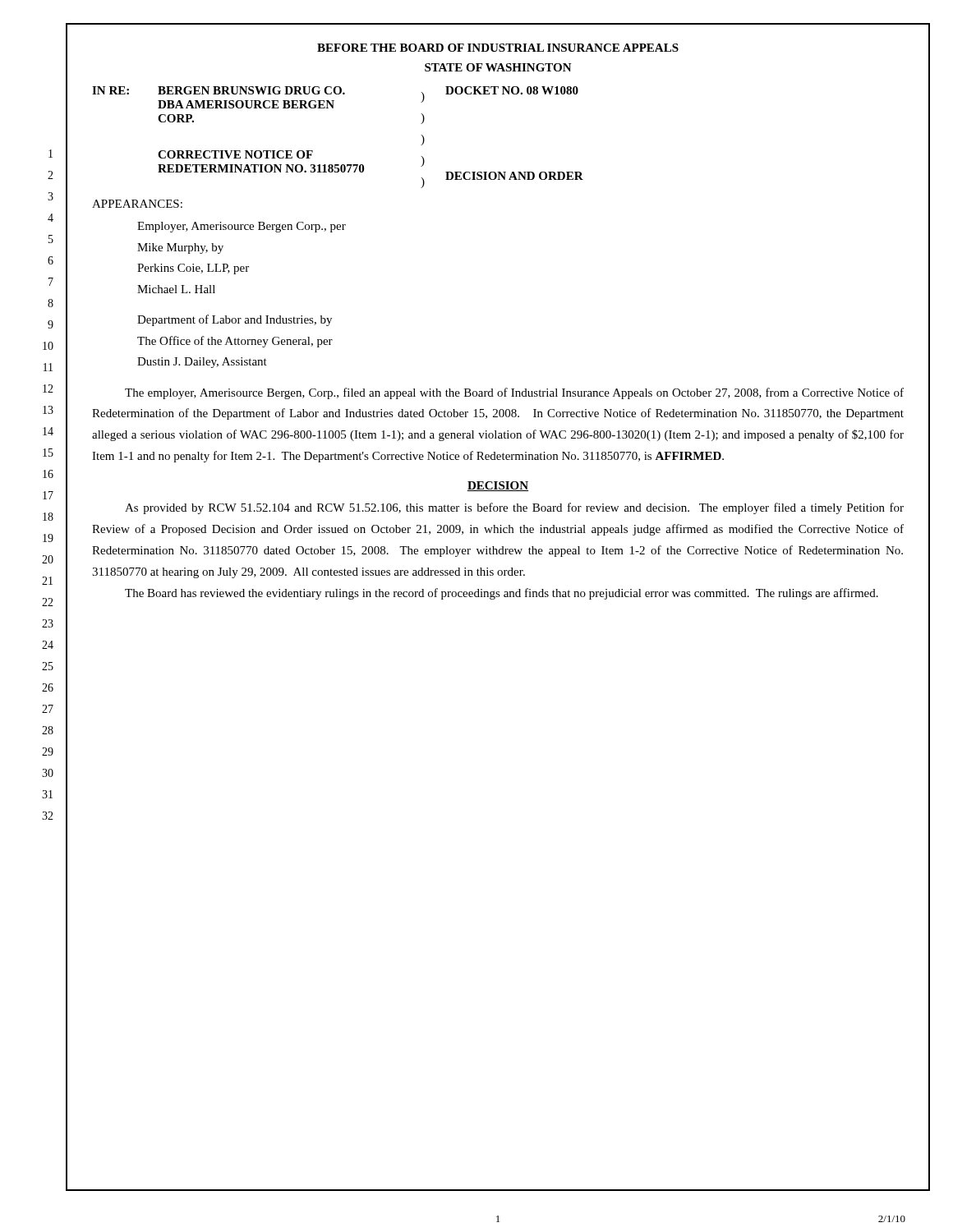The width and height of the screenshot is (953, 1232).
Task: Find the list item that says "Department of Labor and Industries, by"
Action: coord(235,340)
